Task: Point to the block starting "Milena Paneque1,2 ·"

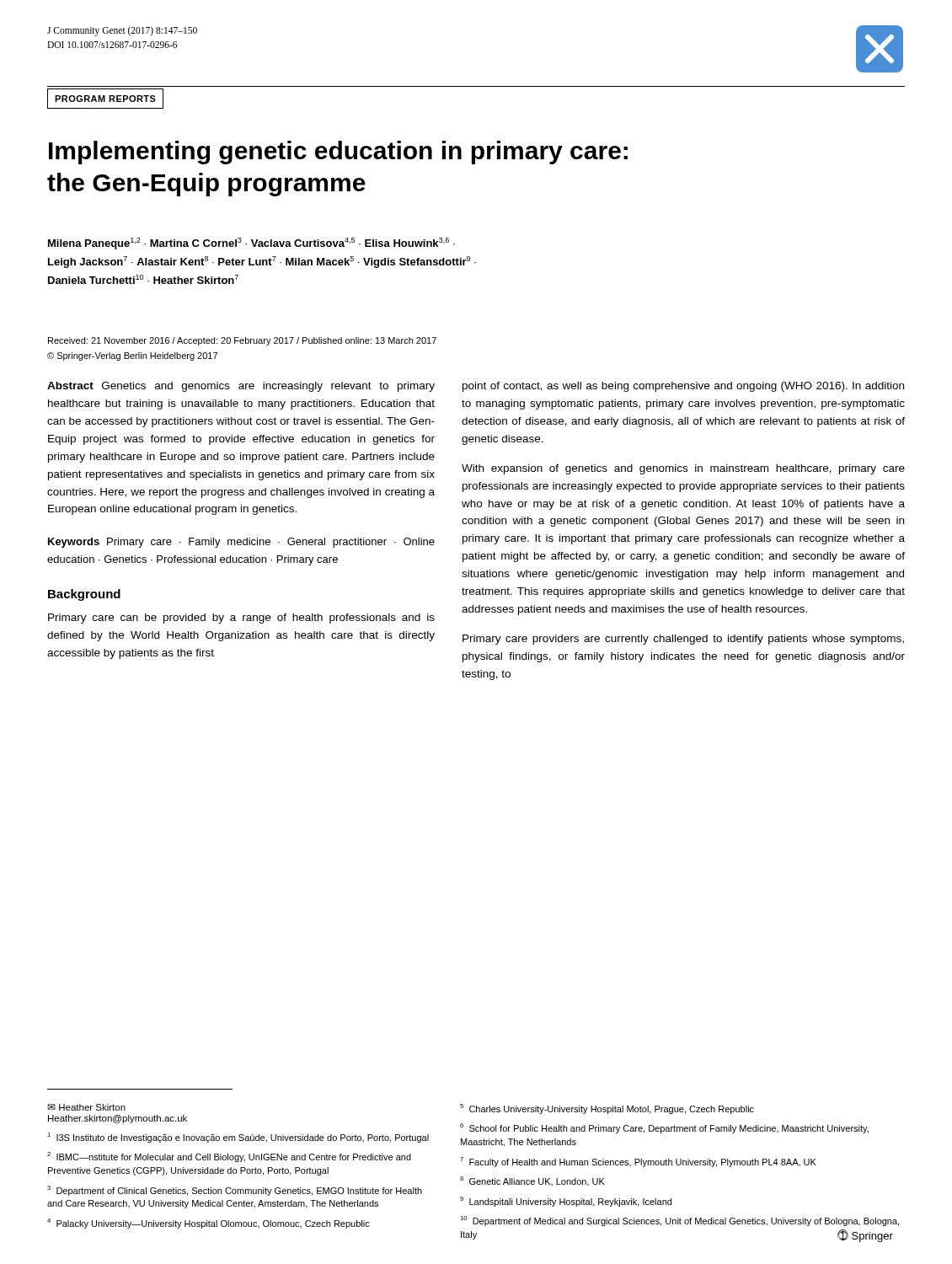Action: (x=262, y=262)
